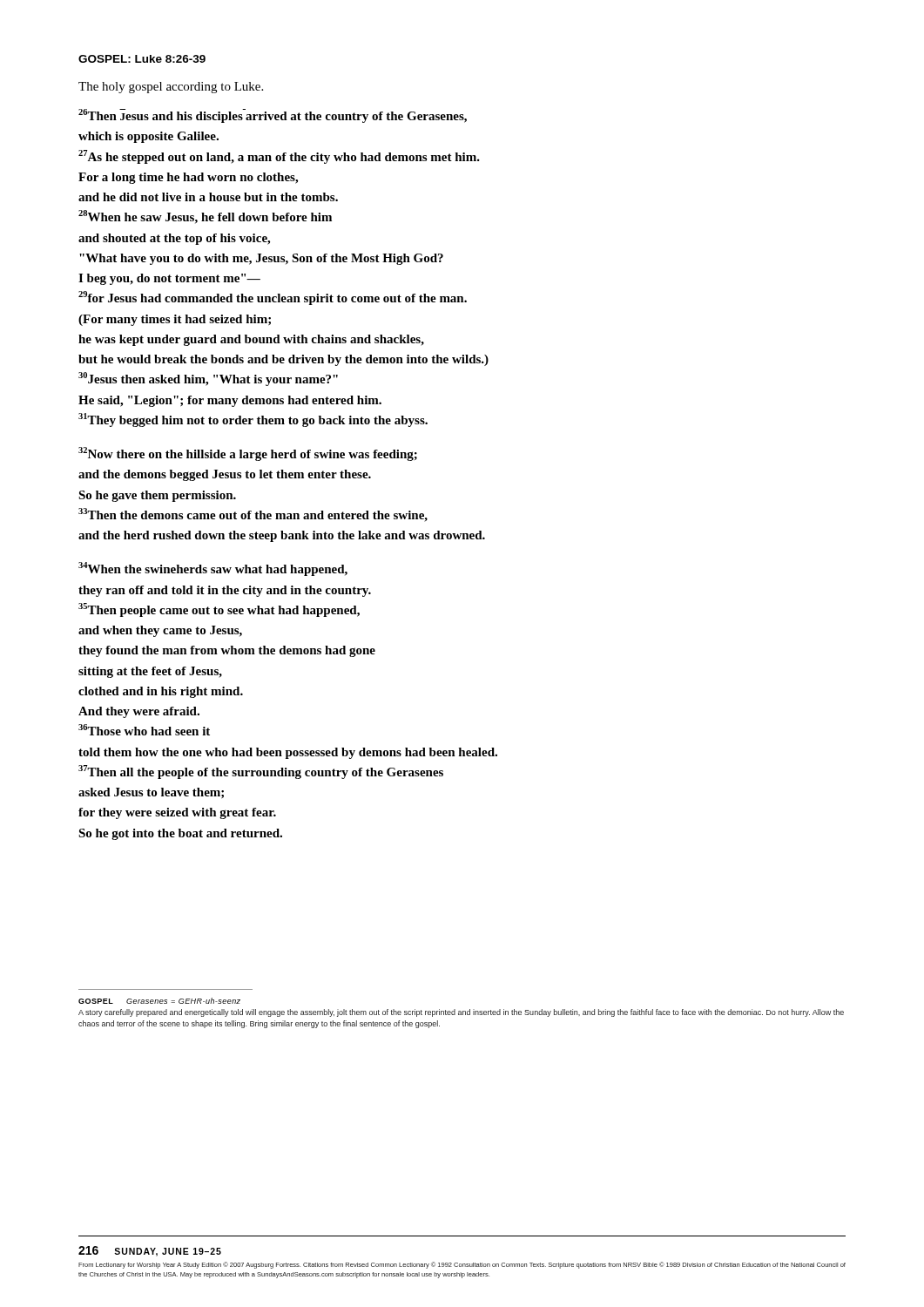Locate the text "The holy gospel according to Luke."
The width and height of the screenshot is (924, 1307).
point(171,86)
